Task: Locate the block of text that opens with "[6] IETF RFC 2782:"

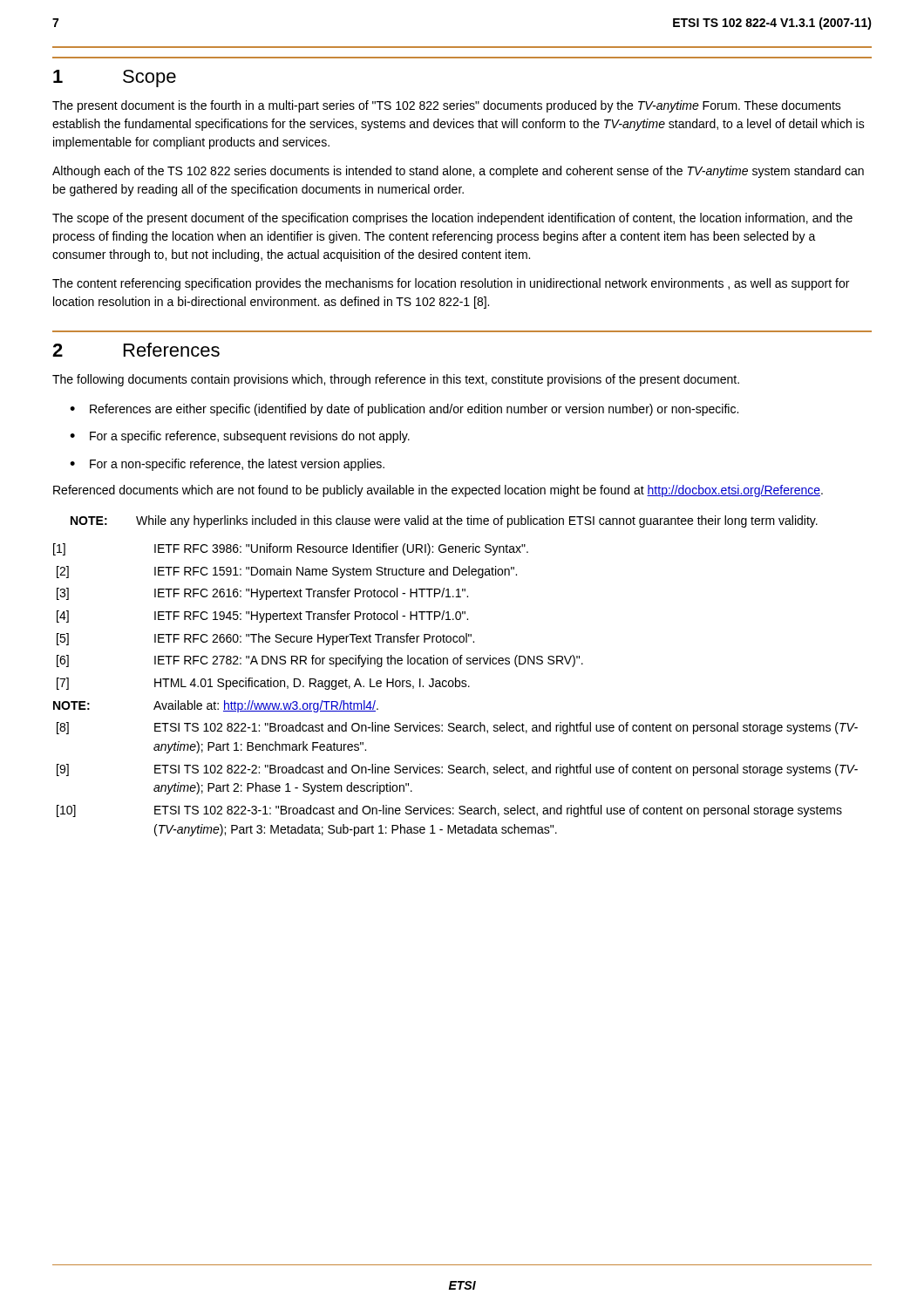Action: [x=462, y=661]
